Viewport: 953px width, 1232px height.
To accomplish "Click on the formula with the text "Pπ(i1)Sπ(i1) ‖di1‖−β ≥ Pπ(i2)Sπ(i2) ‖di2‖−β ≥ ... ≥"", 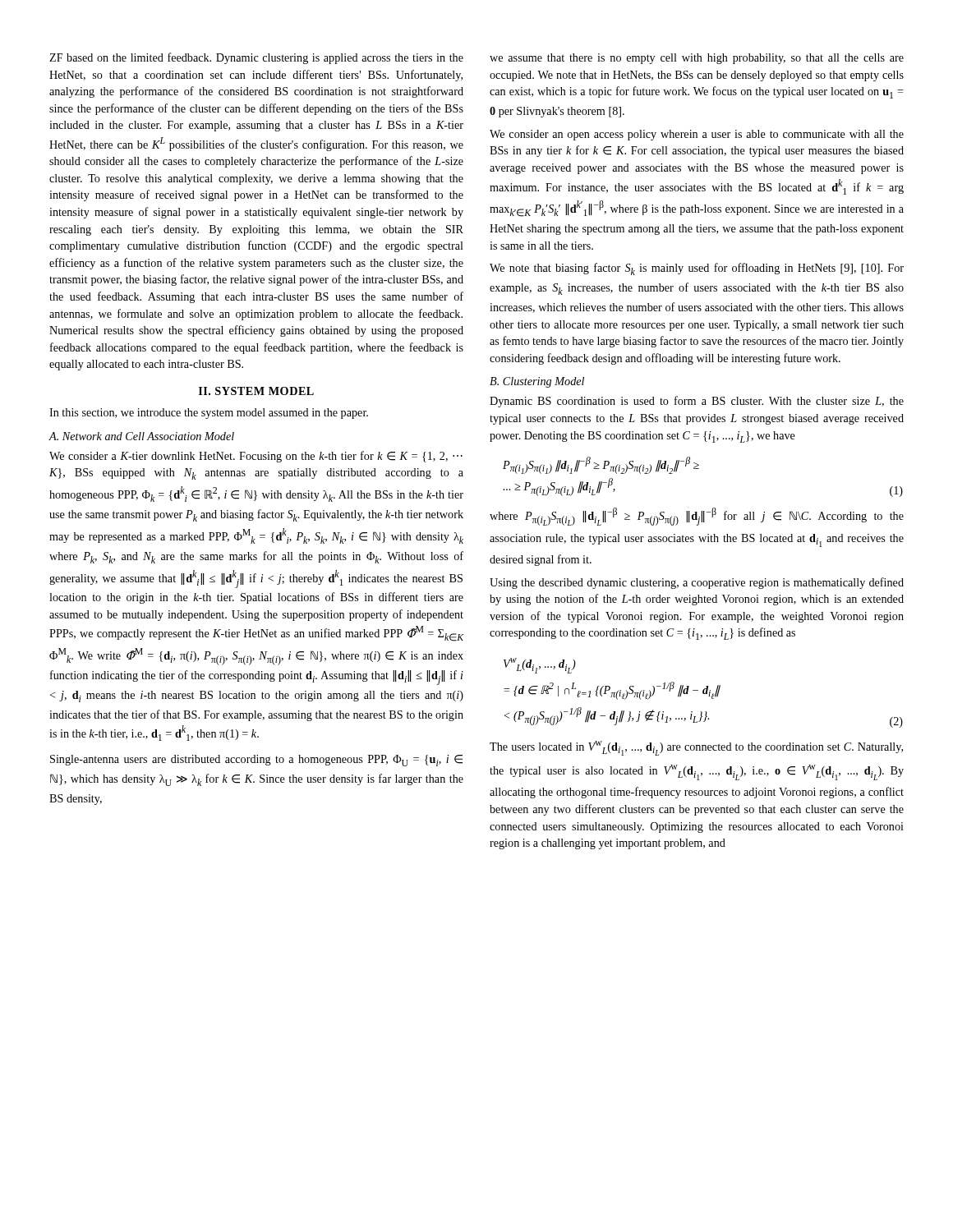I will coord(703,476).
